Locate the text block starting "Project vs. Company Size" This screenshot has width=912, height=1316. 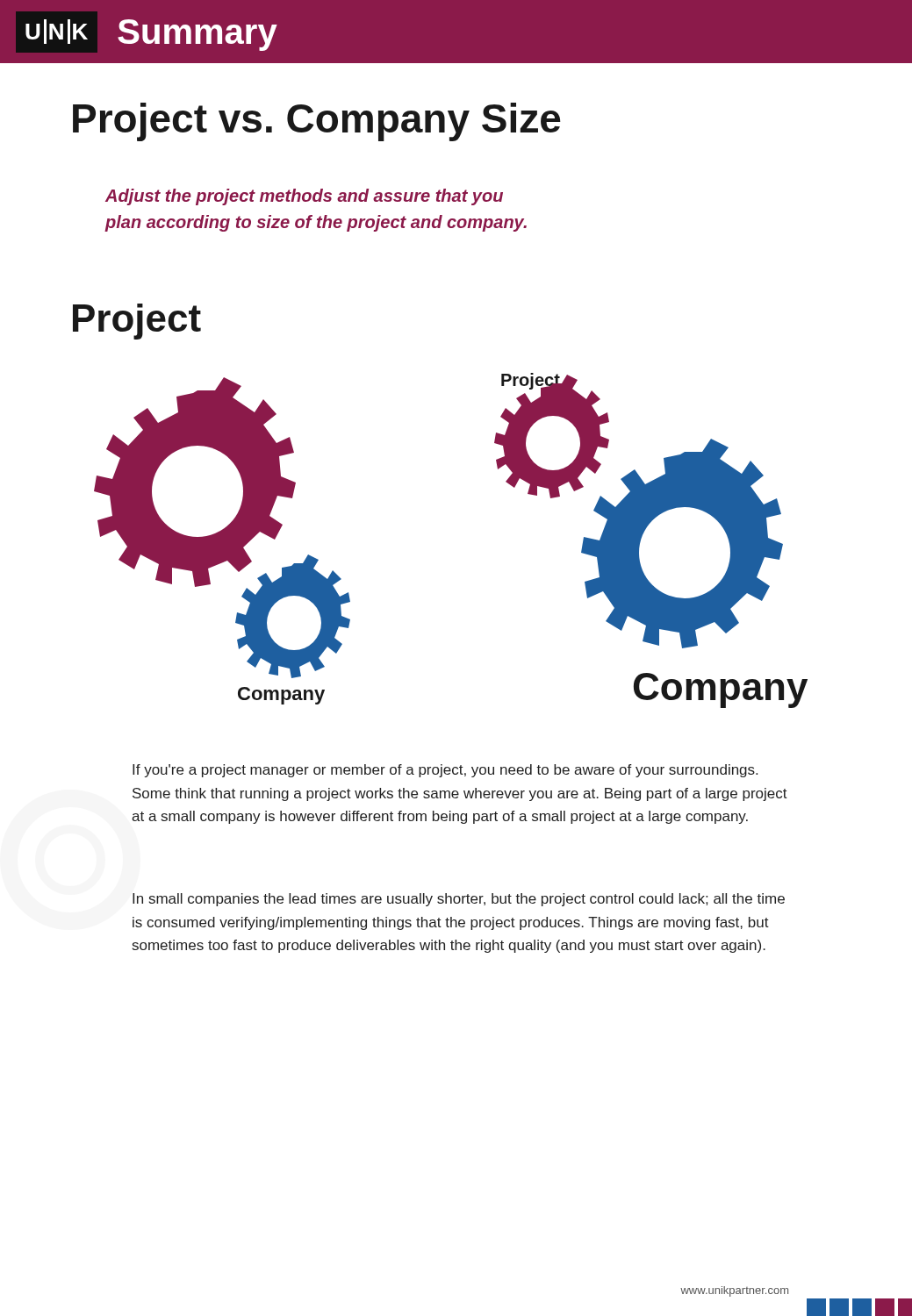316,118
